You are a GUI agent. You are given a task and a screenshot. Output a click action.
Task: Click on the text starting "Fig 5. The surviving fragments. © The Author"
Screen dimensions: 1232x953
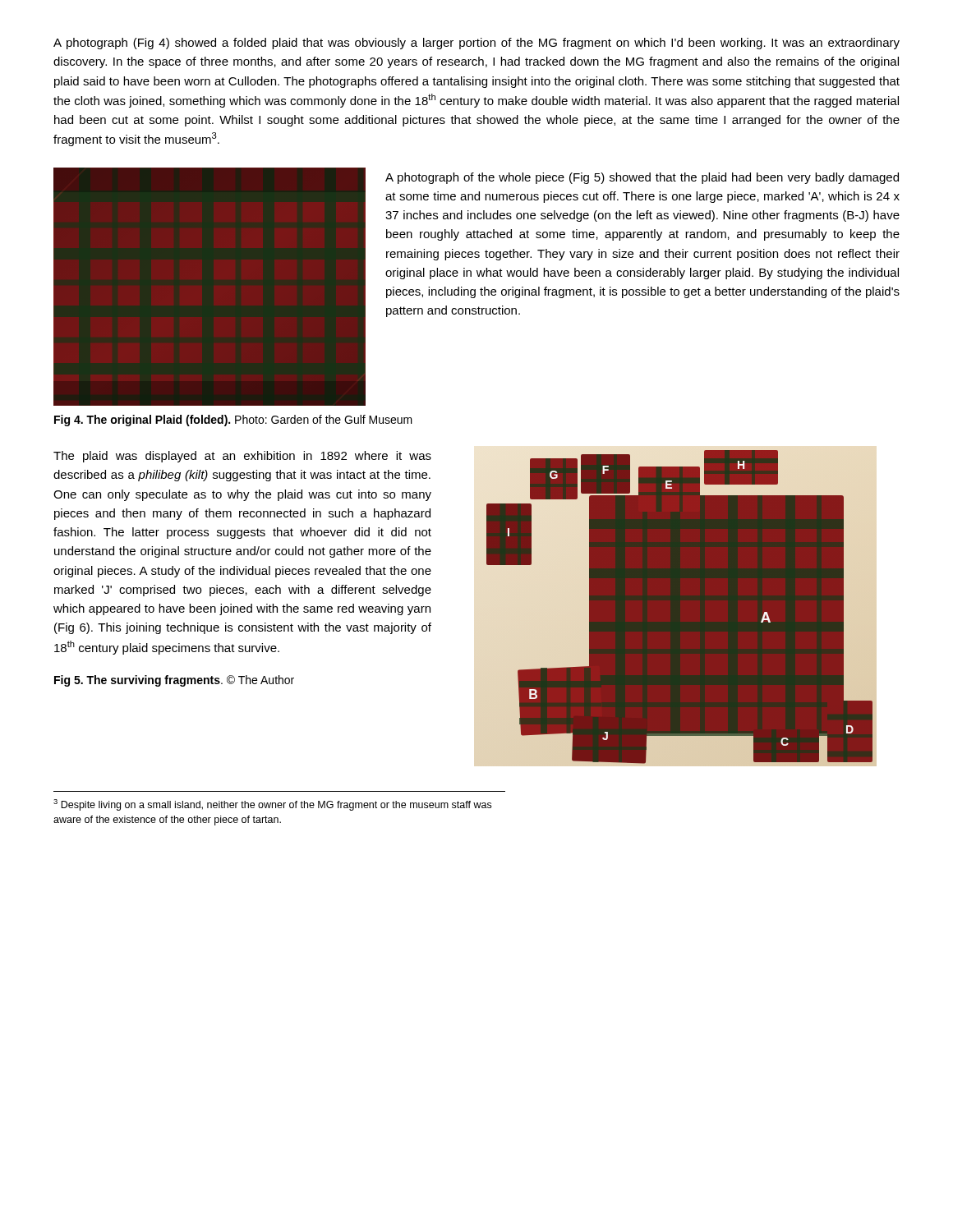[174, 680]
